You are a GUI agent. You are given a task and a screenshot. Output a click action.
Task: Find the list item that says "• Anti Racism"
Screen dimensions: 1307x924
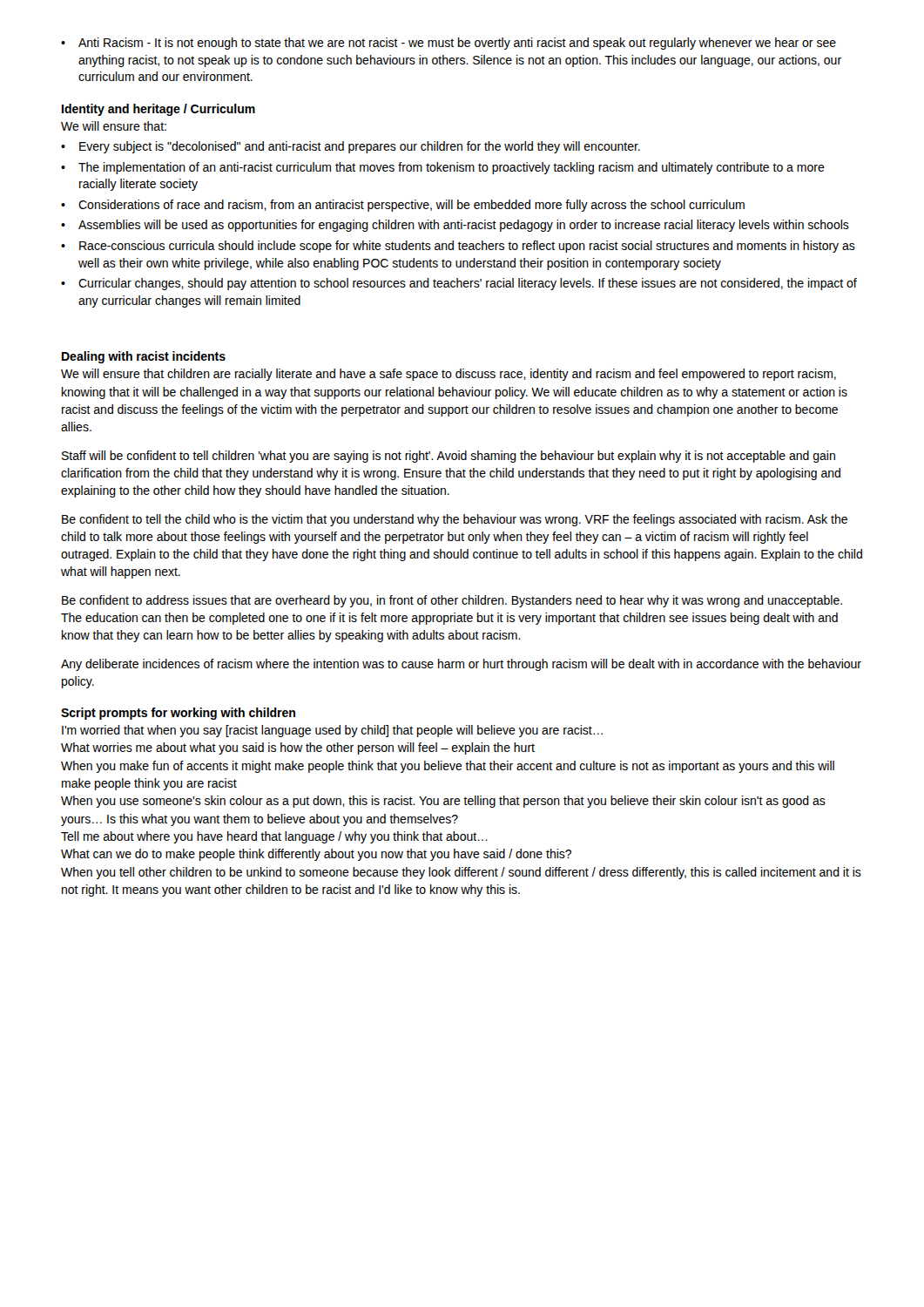(x=462, y=61)
